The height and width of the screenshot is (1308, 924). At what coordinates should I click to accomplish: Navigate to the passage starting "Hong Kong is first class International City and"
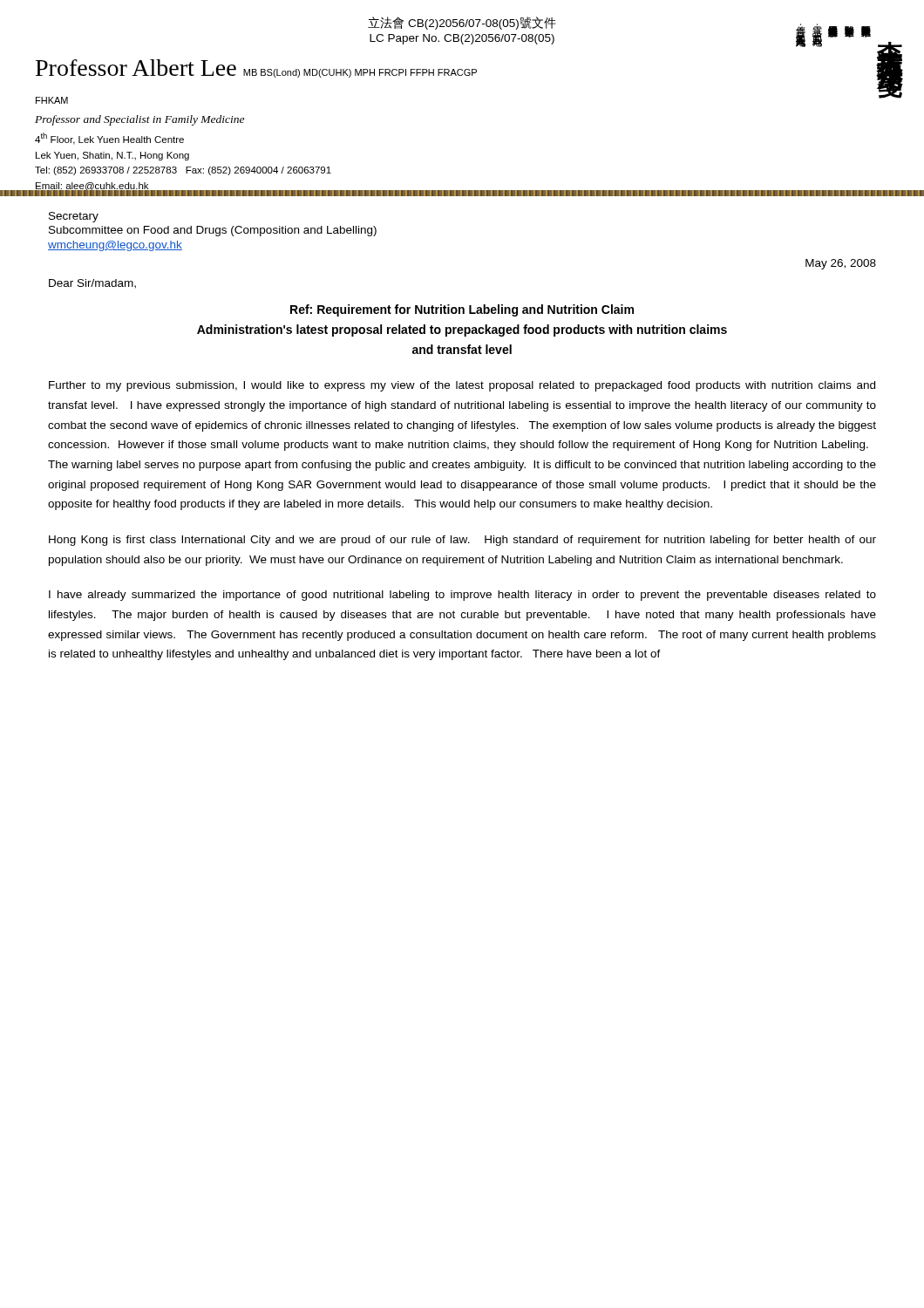[x=462, y=549]
